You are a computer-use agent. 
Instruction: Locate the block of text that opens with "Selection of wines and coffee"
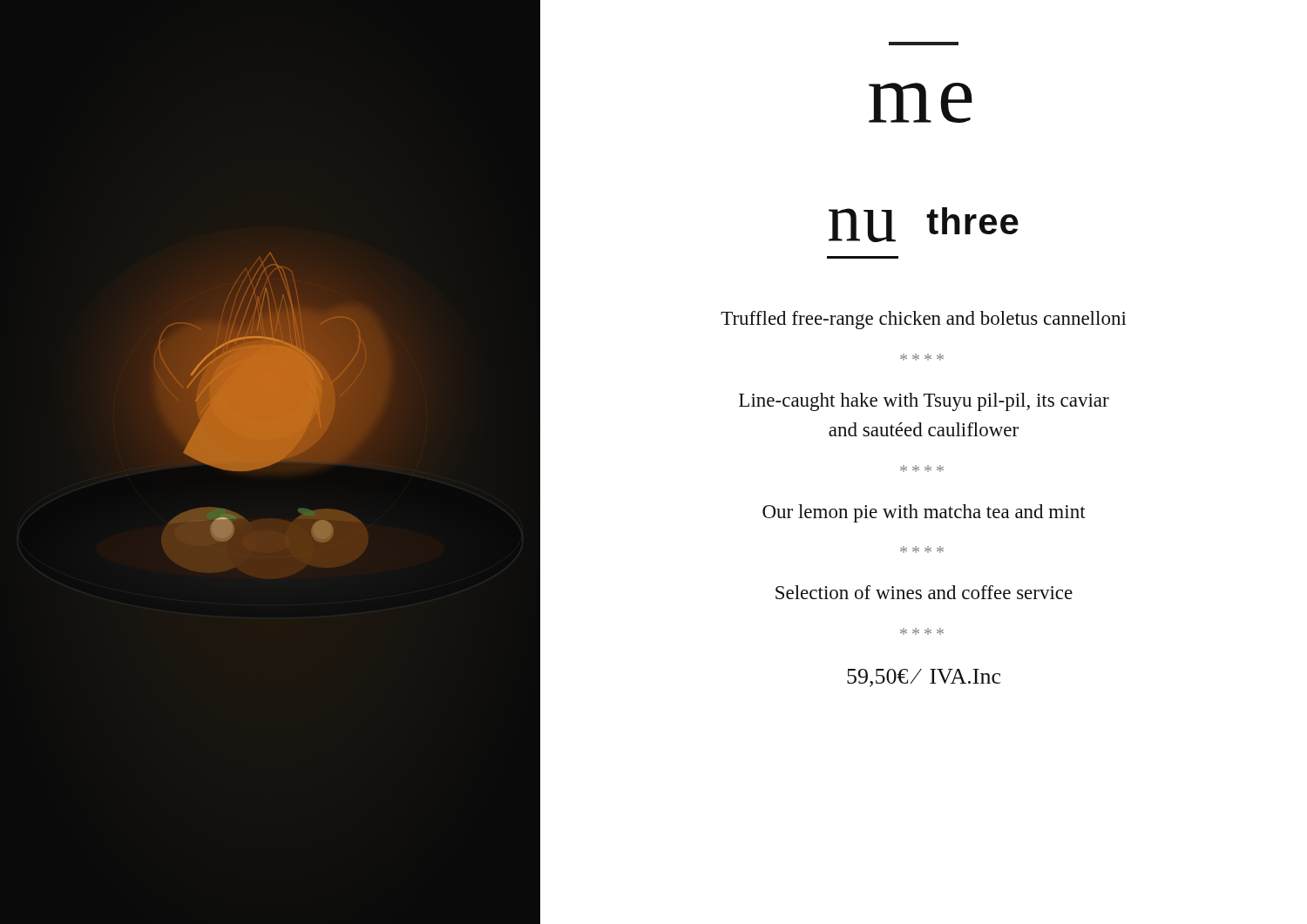pyautogui.click(x=924, y=593)
